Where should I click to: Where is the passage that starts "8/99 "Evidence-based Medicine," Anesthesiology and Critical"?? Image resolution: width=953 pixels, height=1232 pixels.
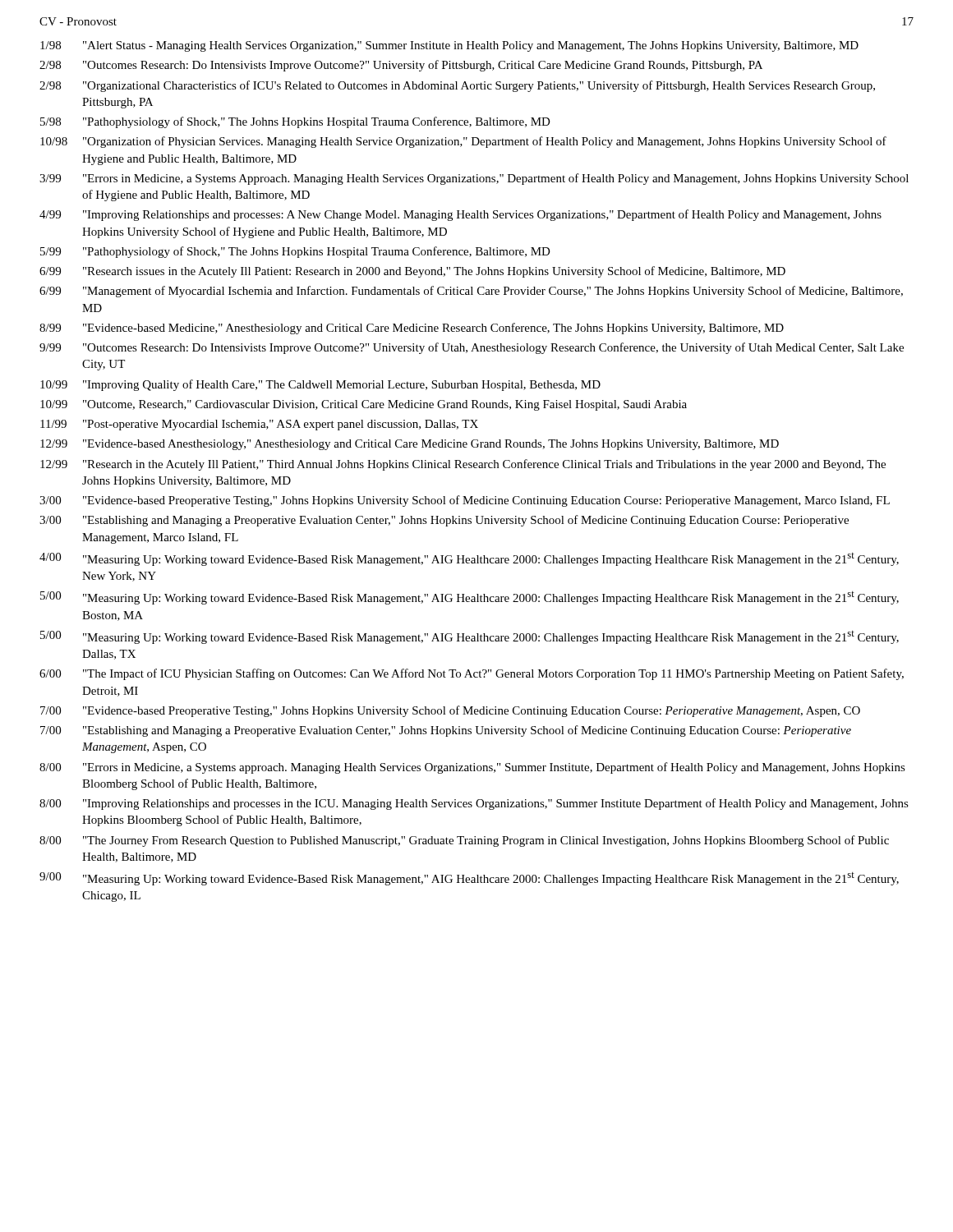pyautogui.click(x=476, y=328)
